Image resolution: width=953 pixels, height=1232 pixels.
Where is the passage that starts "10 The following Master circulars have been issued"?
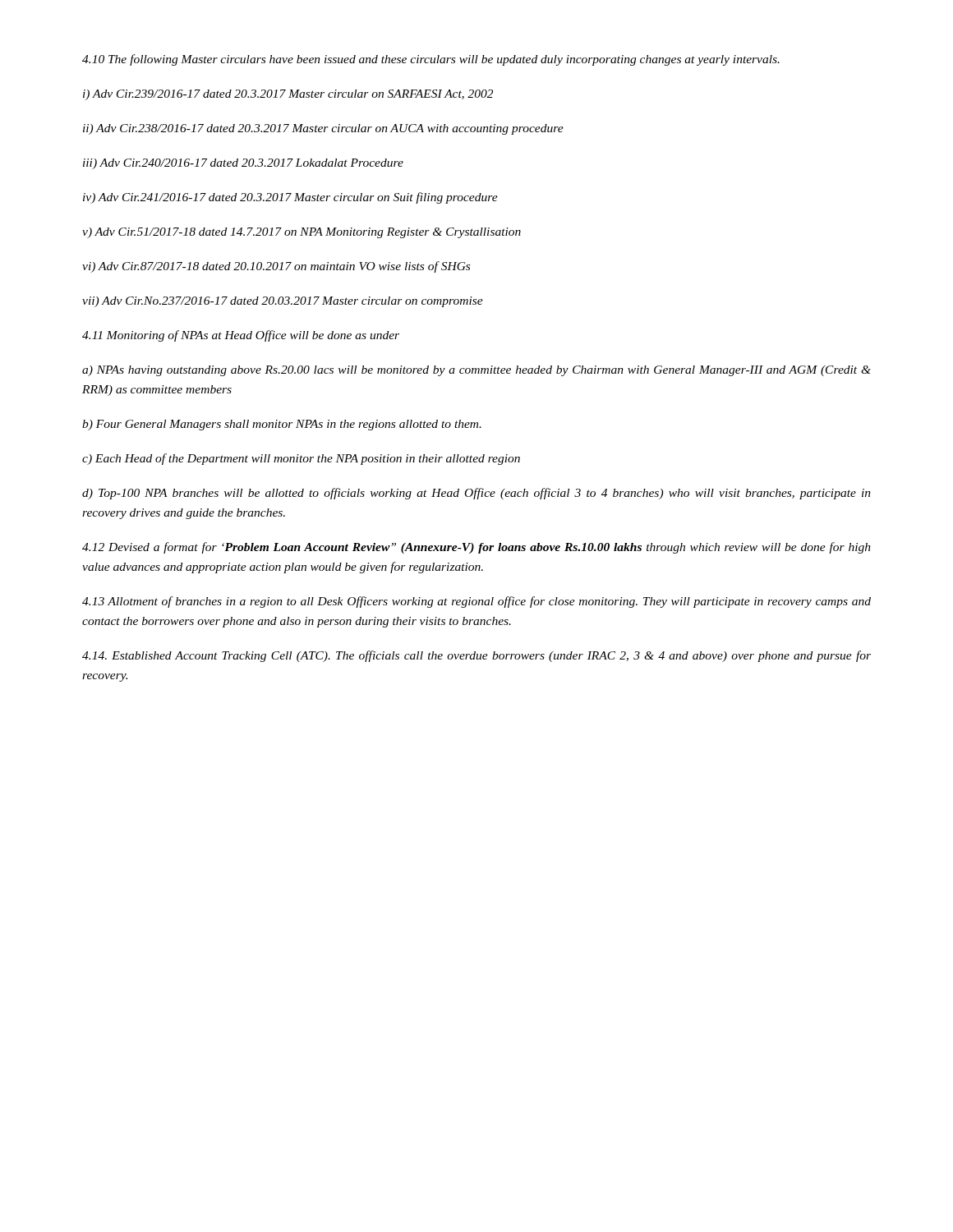(x=431, y=59)
